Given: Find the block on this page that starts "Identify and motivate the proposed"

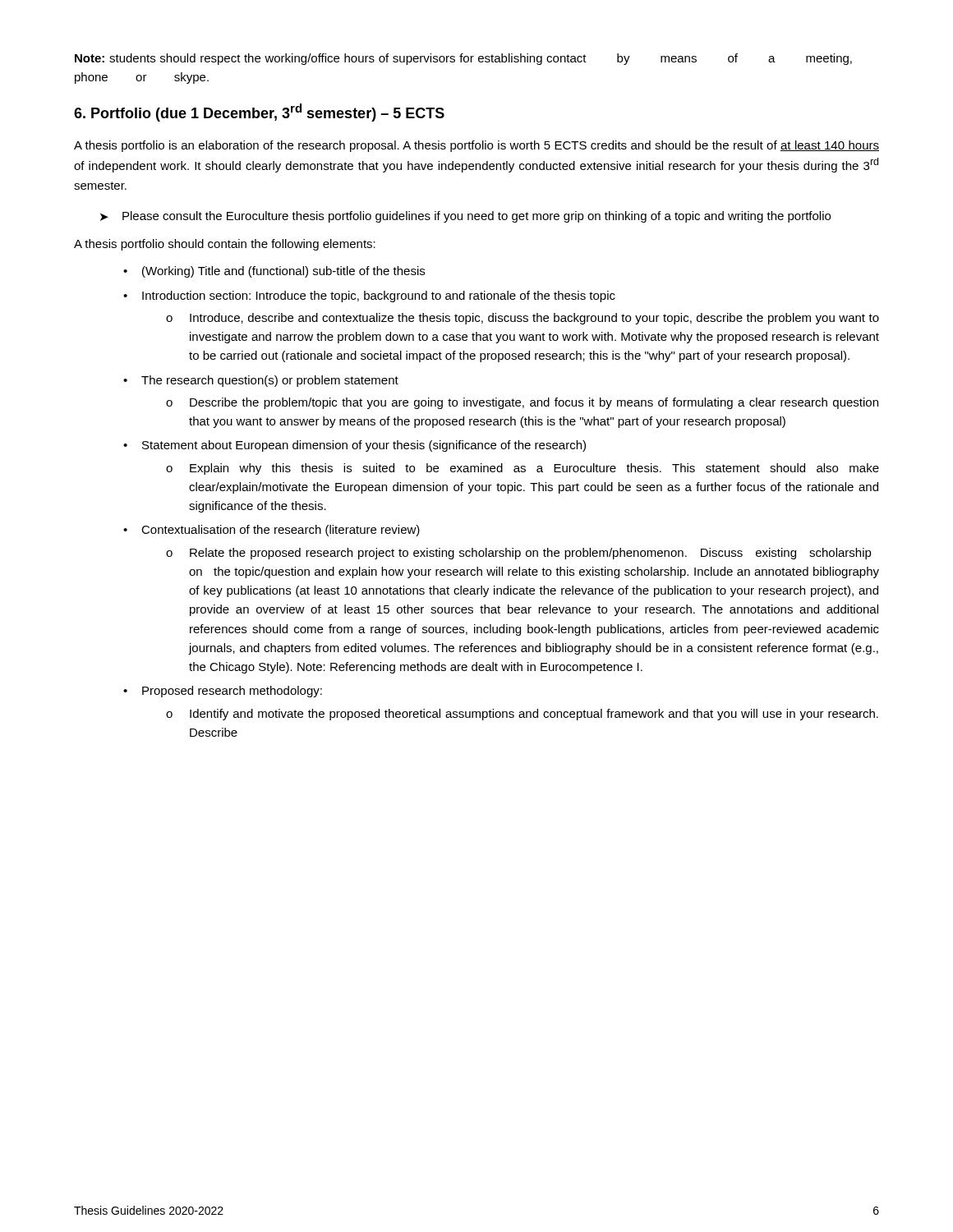Looking at the screenshot, I should click(534, 722).
